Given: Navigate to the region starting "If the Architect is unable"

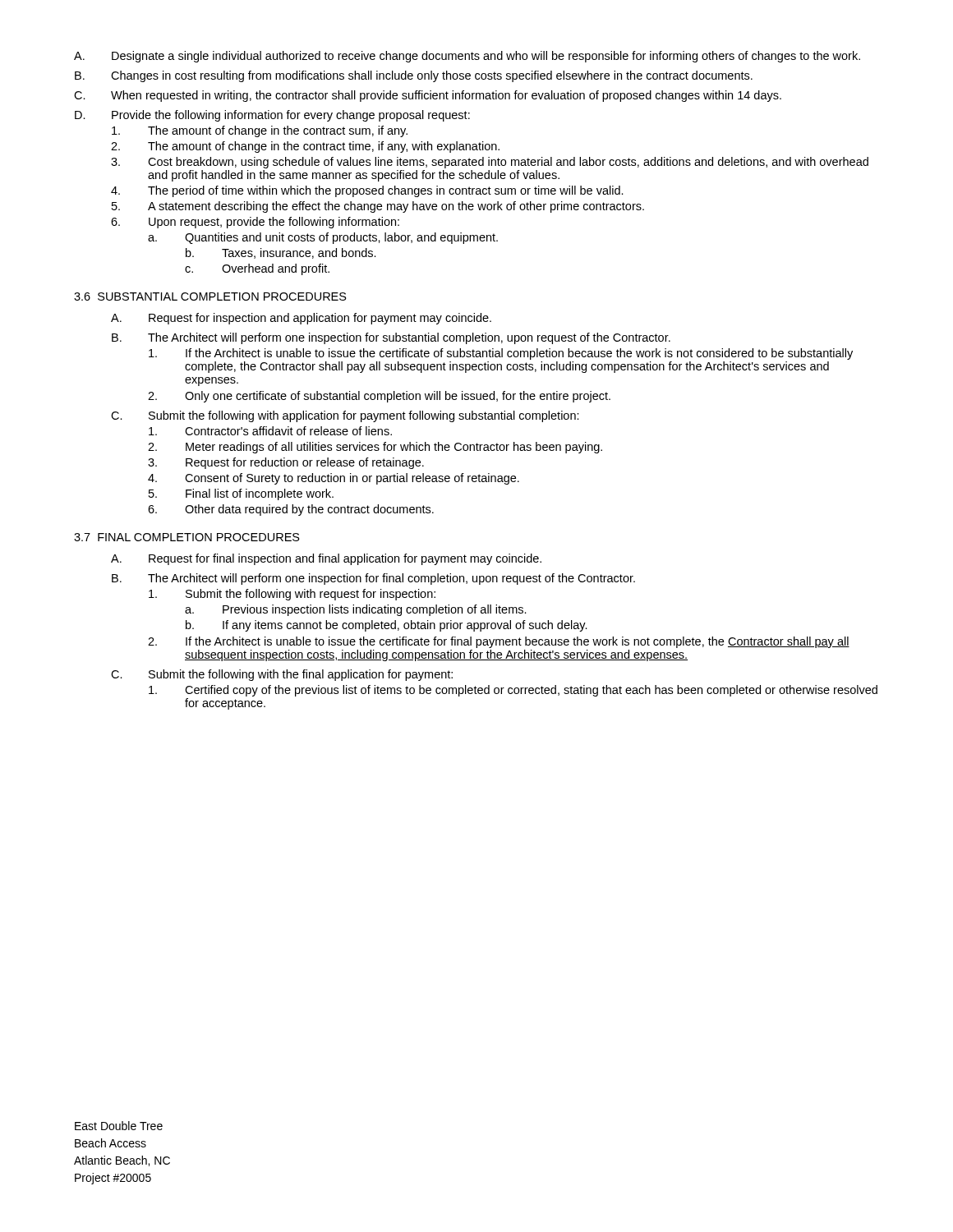Looking at the screenshot, I should pos(513,366).
